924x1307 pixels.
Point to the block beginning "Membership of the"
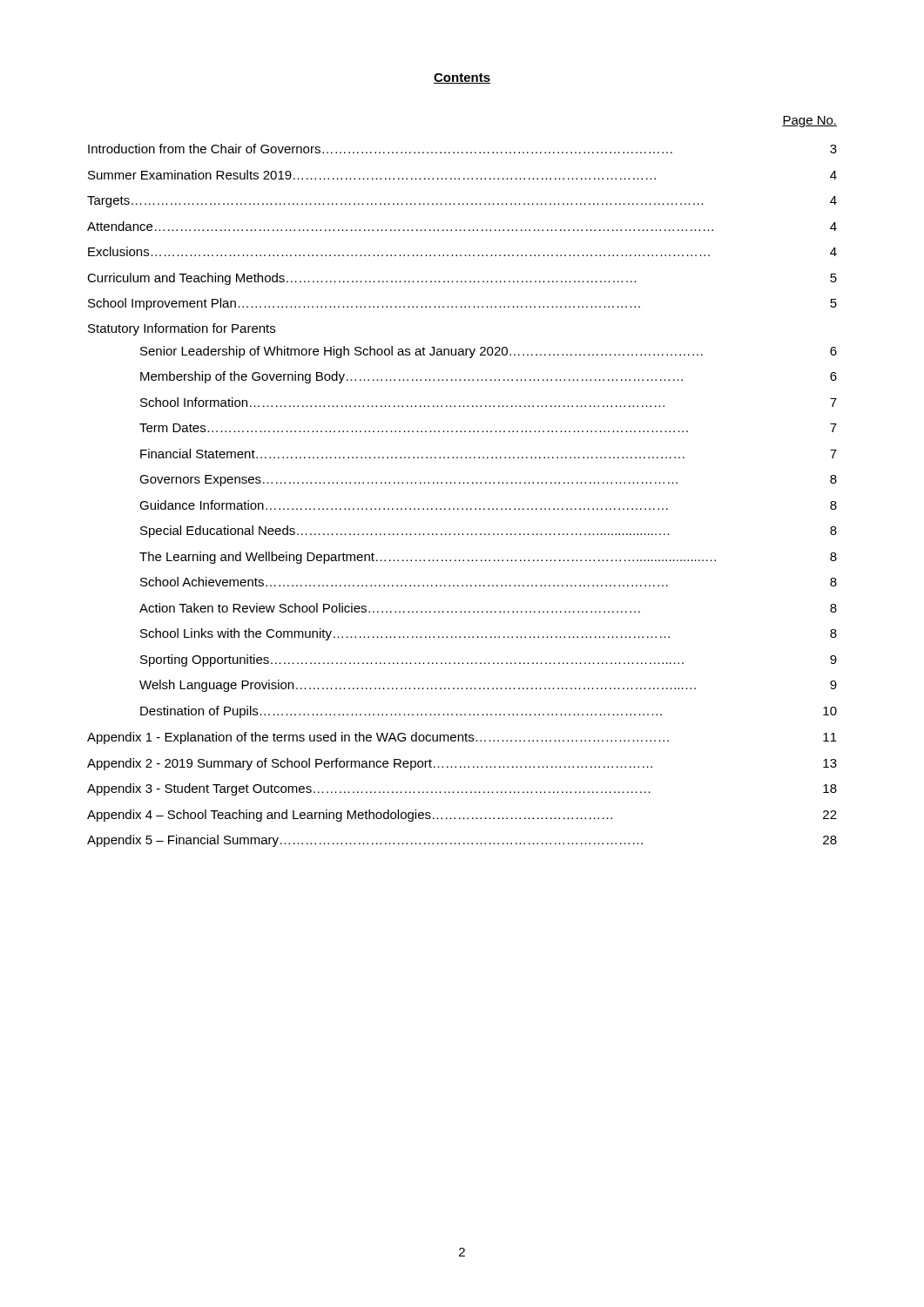(488, 377)
